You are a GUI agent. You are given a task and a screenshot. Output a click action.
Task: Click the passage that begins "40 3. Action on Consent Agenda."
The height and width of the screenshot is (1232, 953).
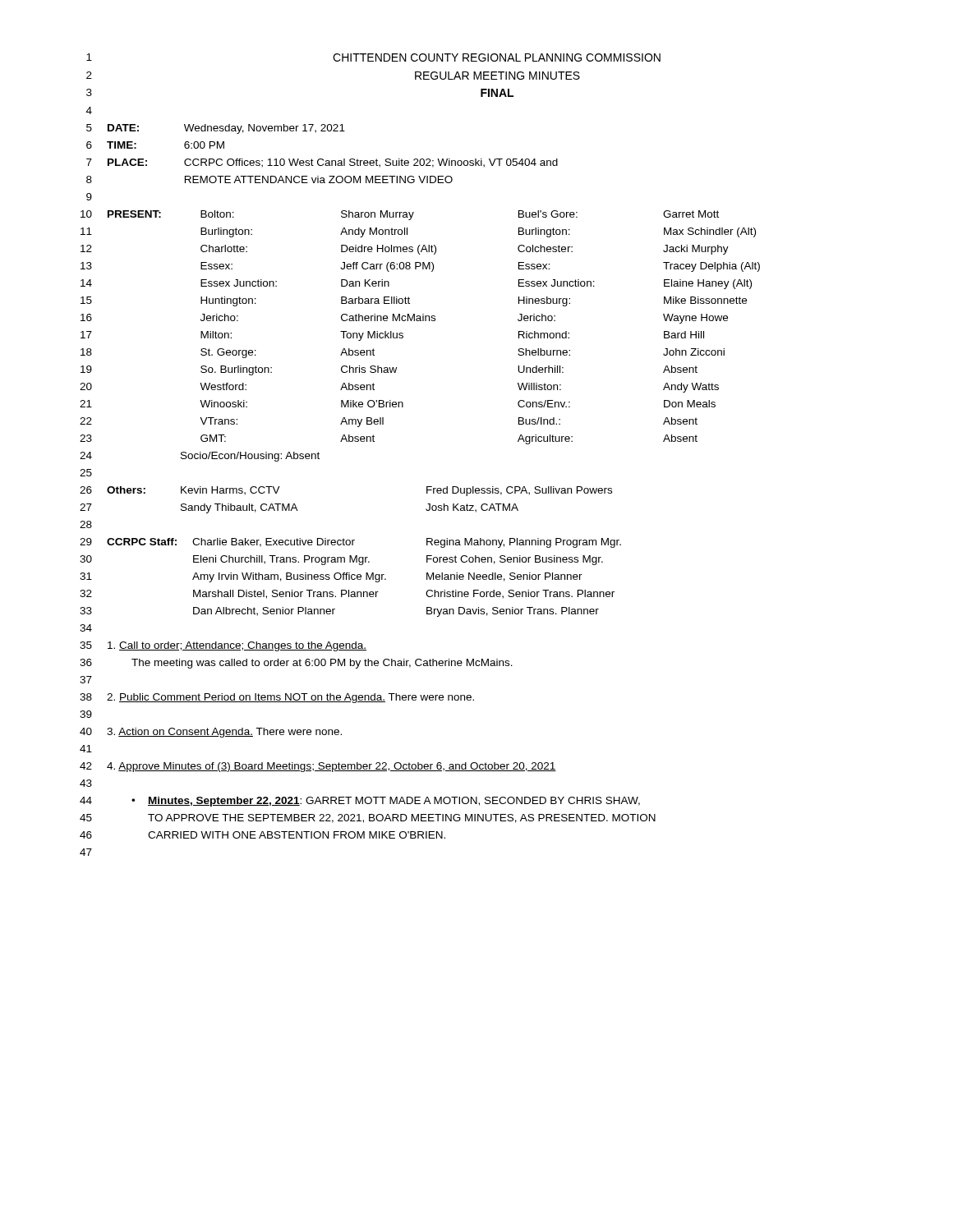(x=211, y=733)
